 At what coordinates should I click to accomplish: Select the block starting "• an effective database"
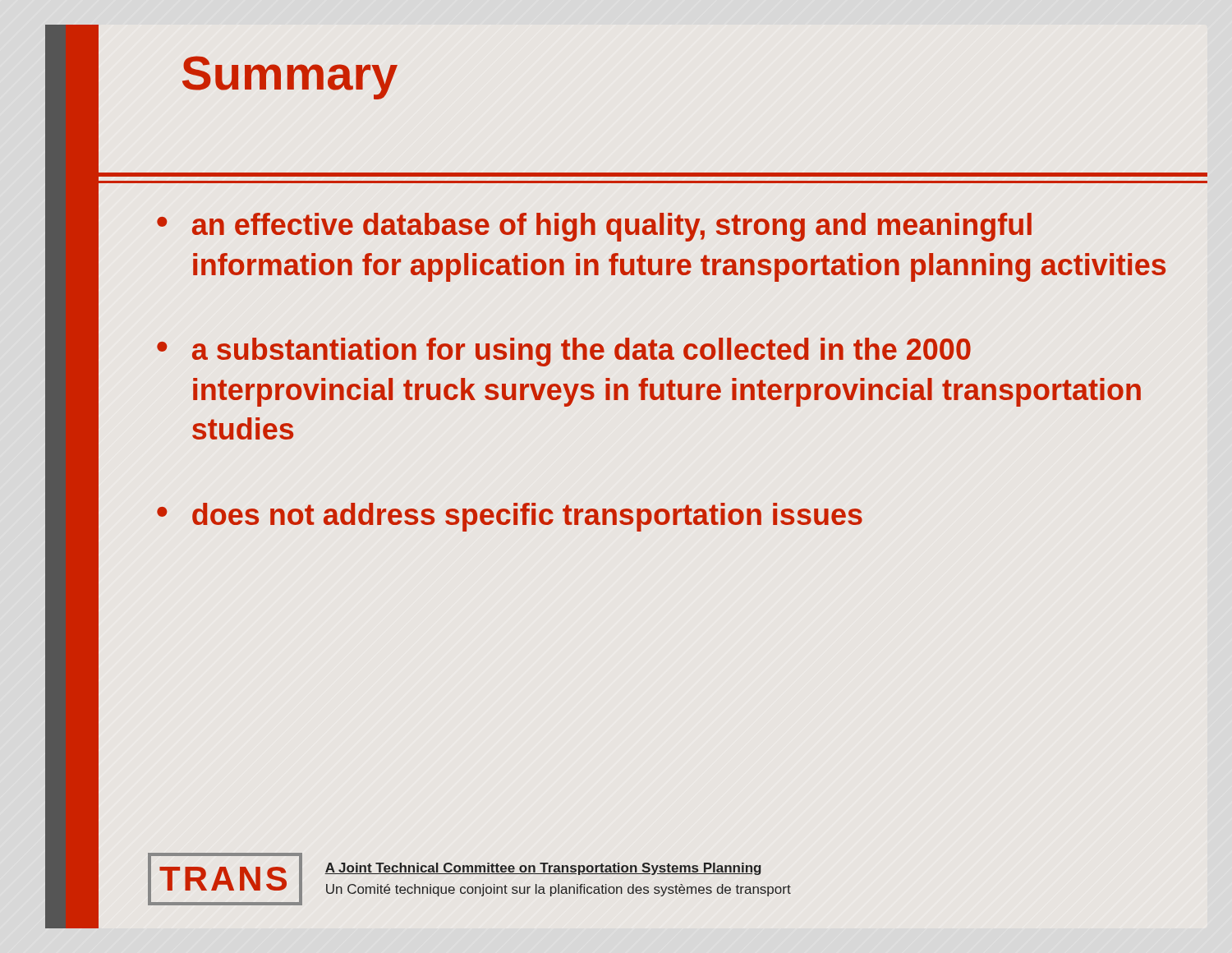669,245
